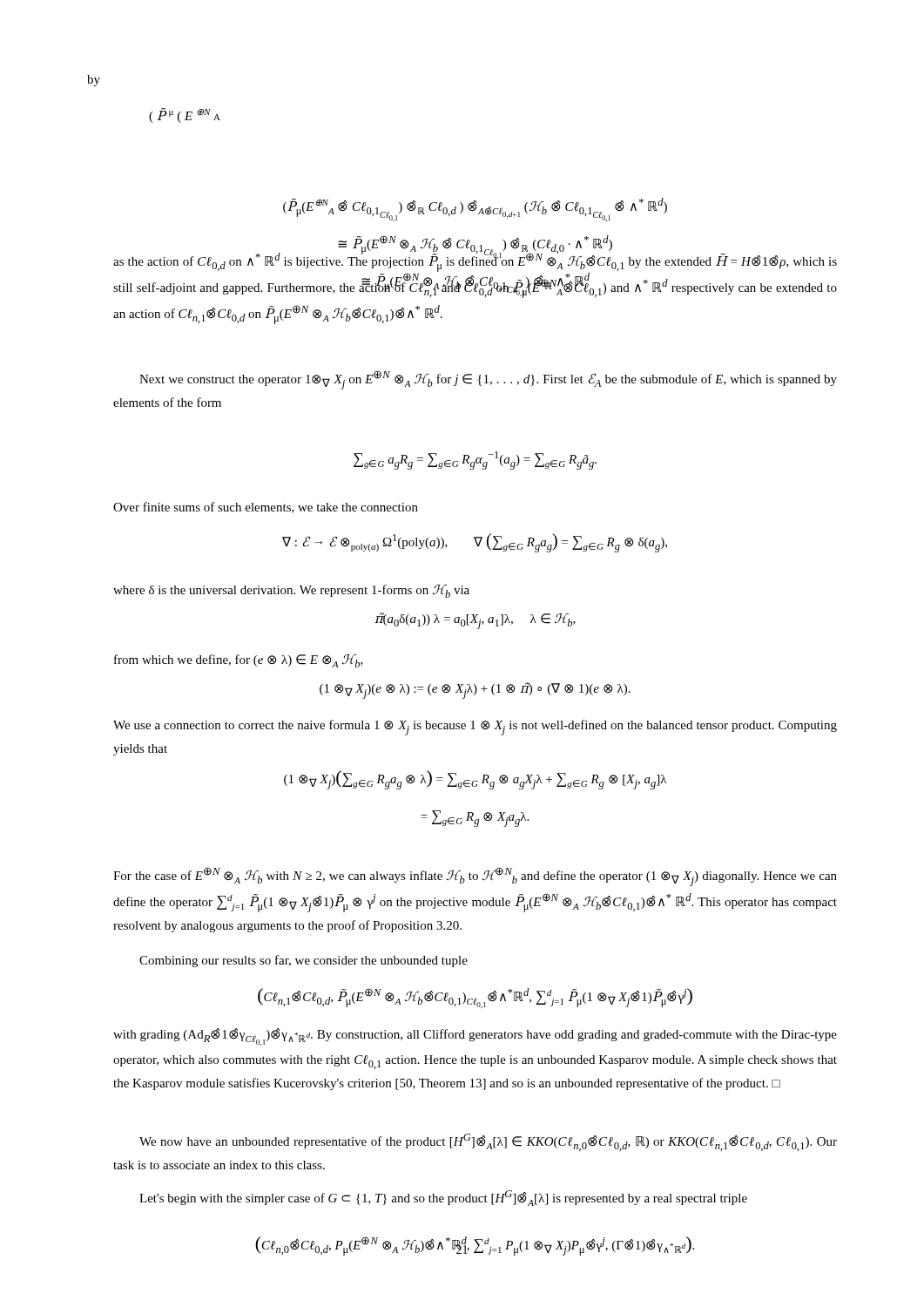
Task: Point to the text block starting "Over finite sums of such elements,"
Action: (x=266, y=507)
